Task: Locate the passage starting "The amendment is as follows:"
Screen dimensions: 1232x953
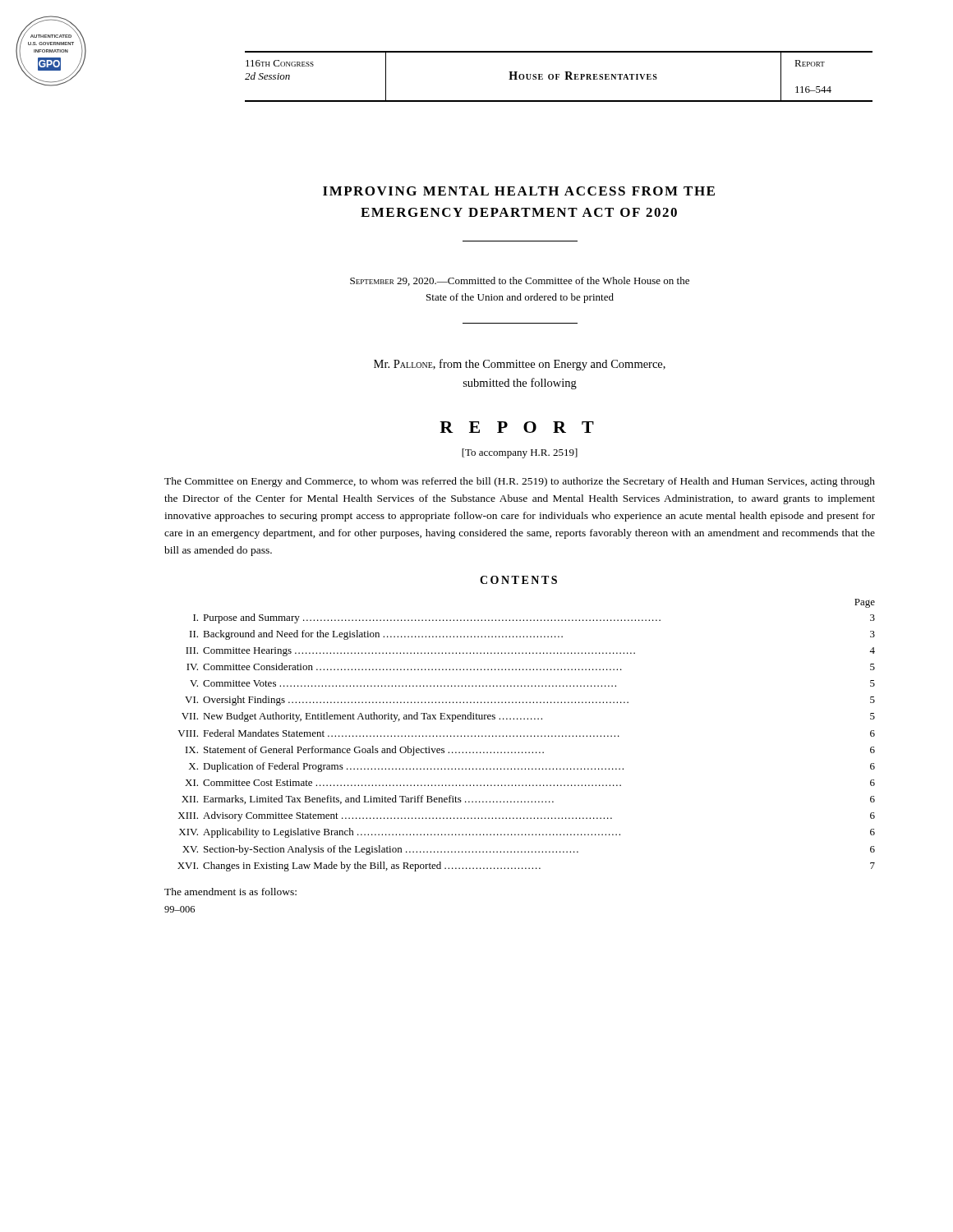Action: (231, 891)
